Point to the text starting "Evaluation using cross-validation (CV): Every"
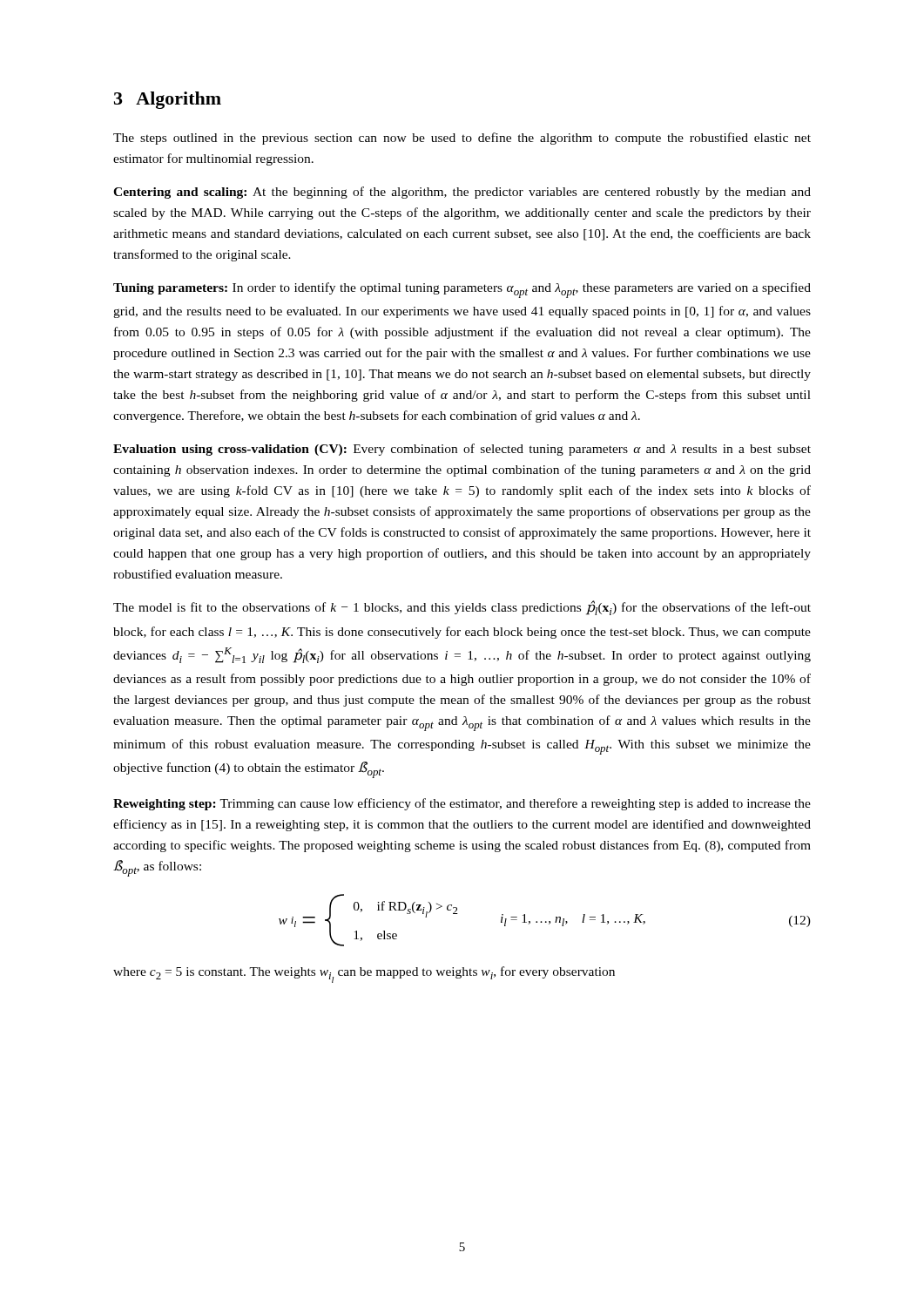The width and height of the screenshot is (924, 1307). 462,511
